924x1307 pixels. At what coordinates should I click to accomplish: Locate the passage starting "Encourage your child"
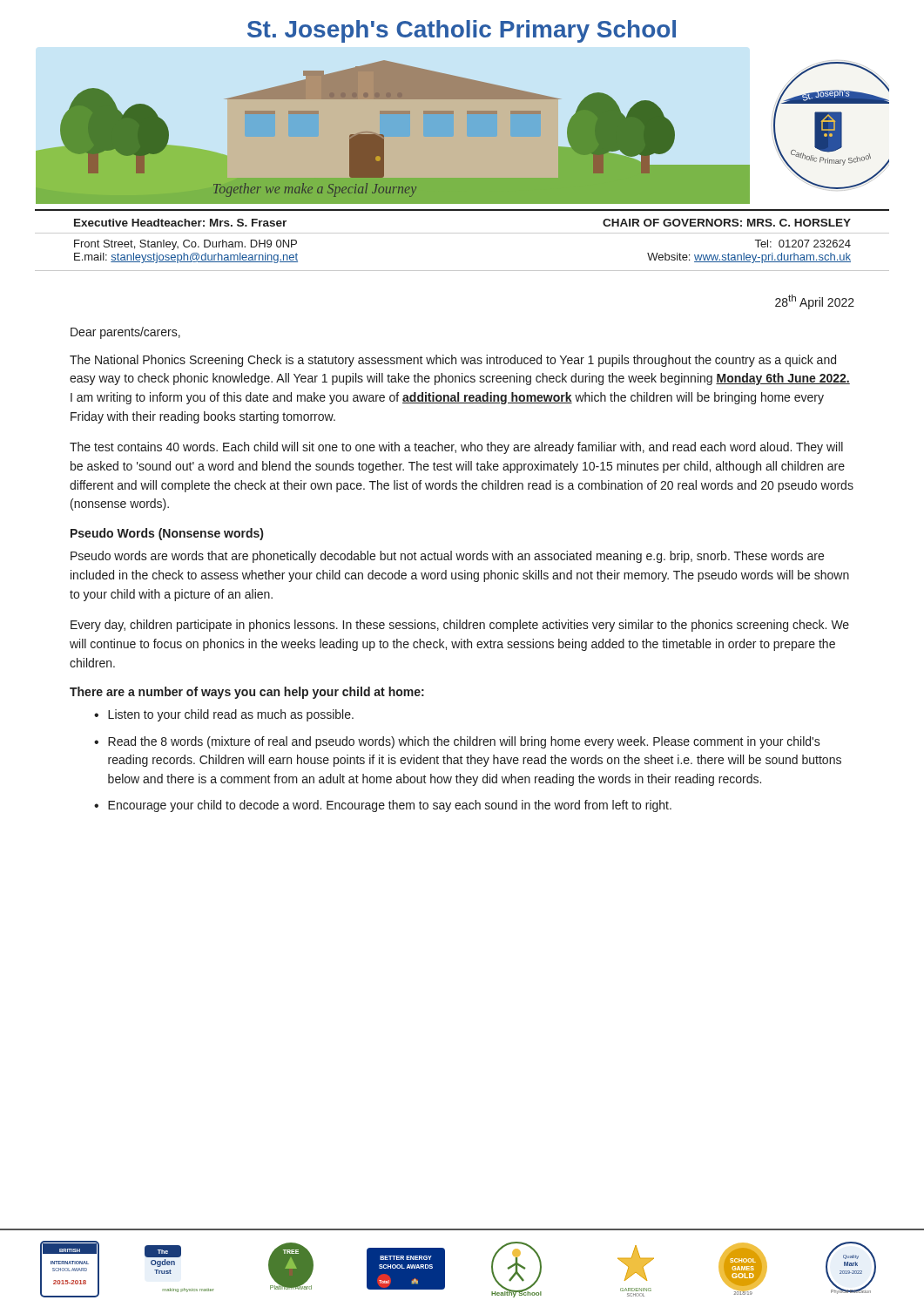390,806
